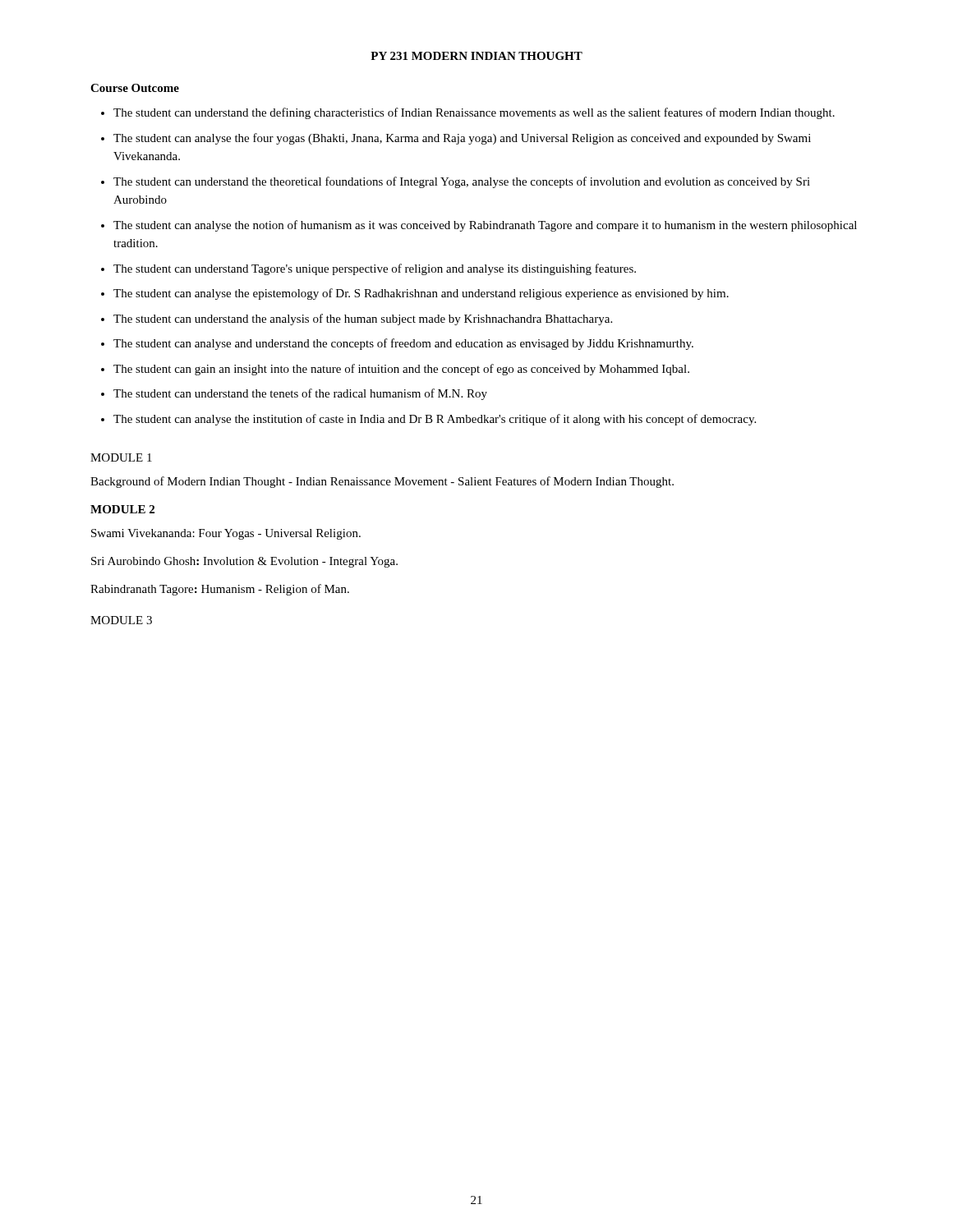Click the passage that begins "Swami Vivekananda: Four"
953x1232 pixels.
226,533
